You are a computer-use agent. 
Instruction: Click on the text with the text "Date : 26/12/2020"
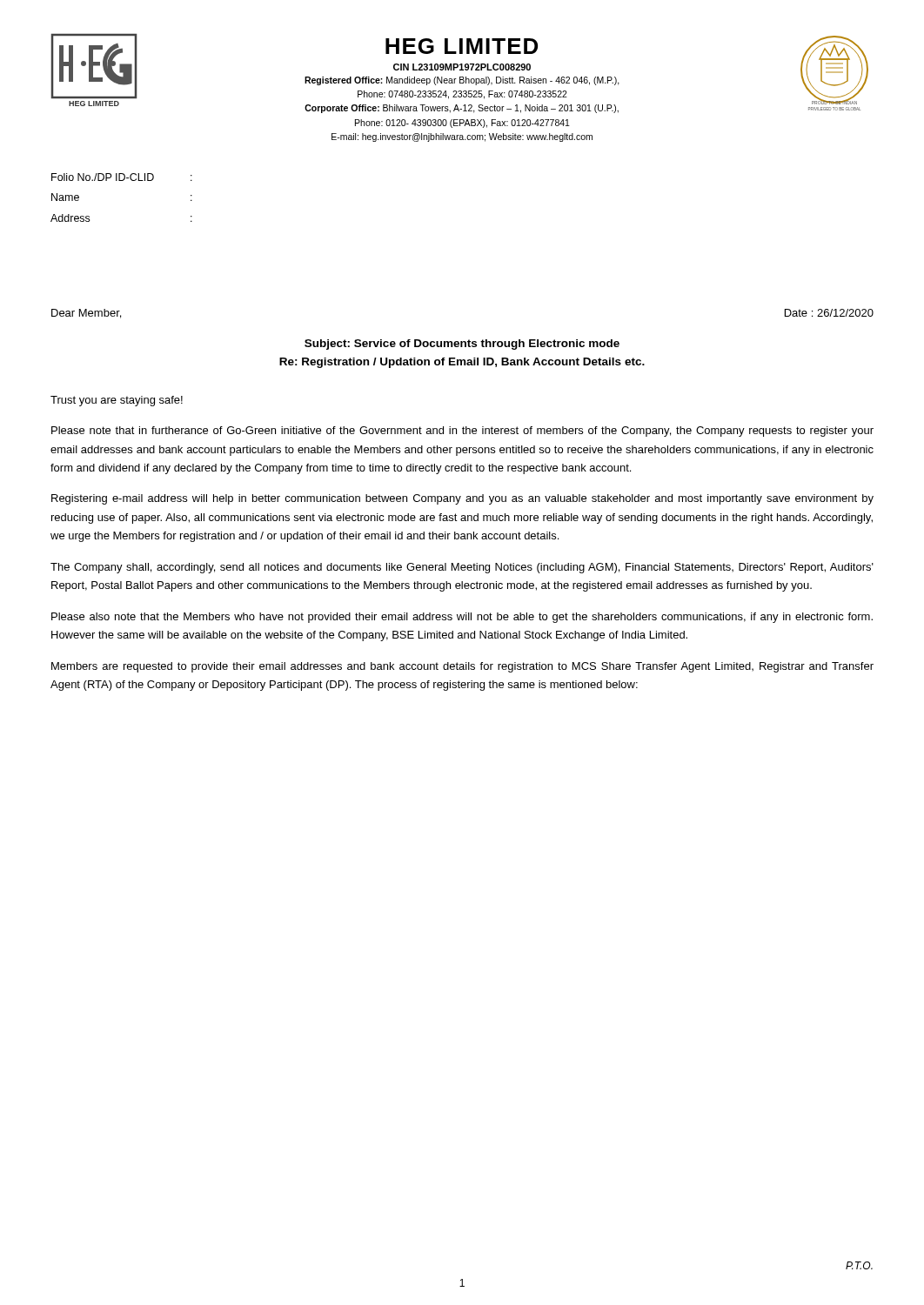(829, 313)
